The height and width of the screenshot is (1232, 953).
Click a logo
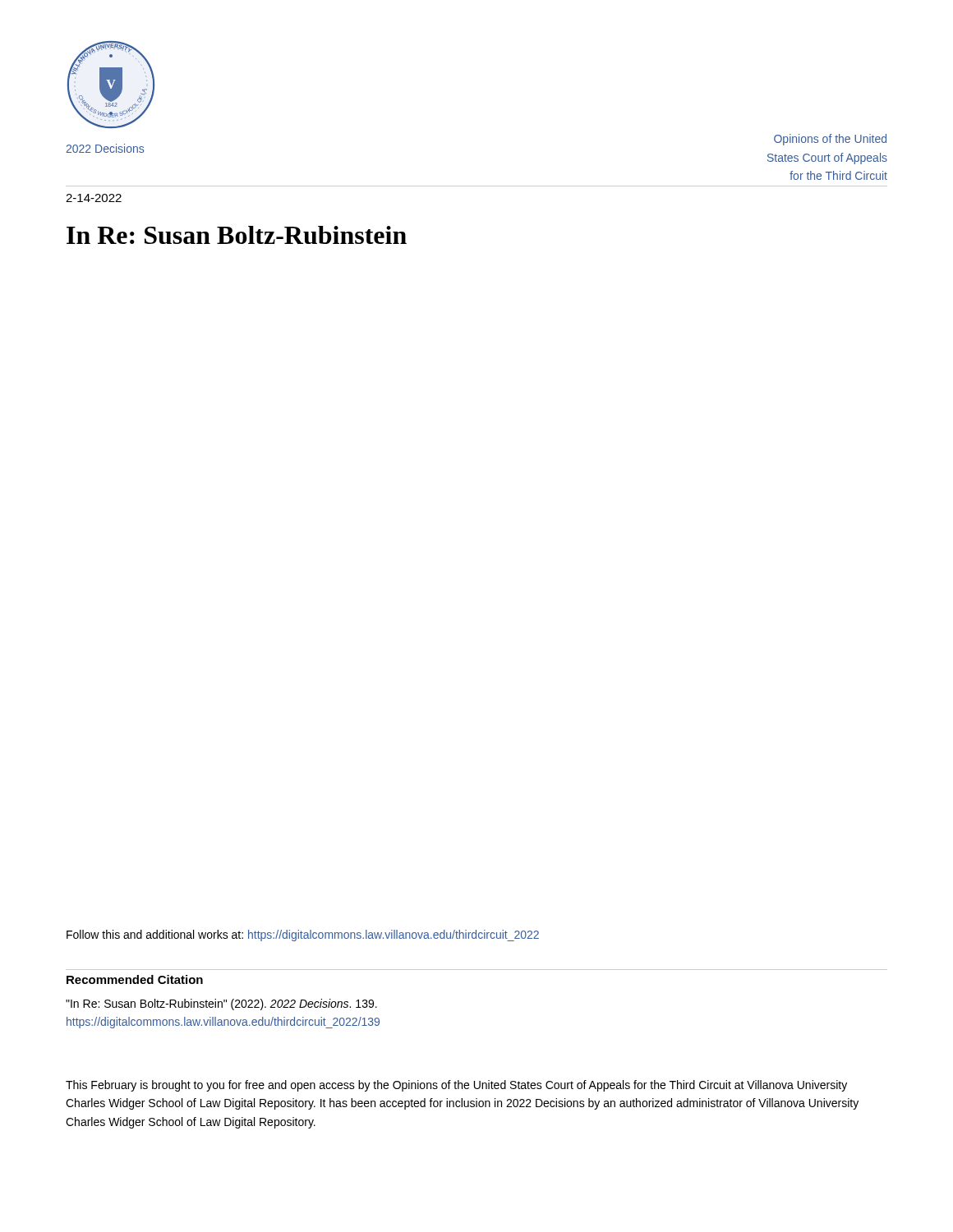[x=111, y=85]
